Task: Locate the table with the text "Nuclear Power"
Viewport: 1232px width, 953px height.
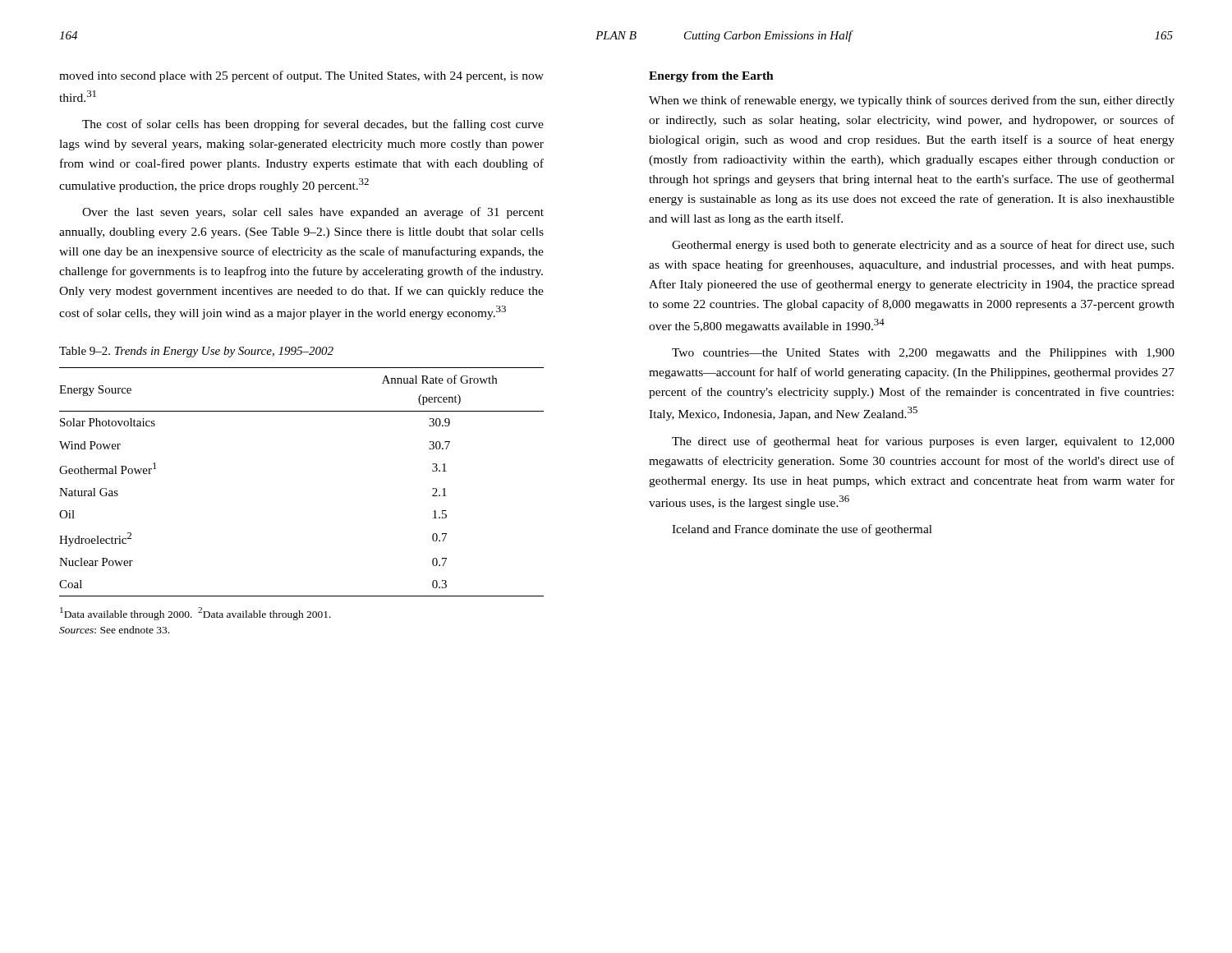Action: [301, 482]
